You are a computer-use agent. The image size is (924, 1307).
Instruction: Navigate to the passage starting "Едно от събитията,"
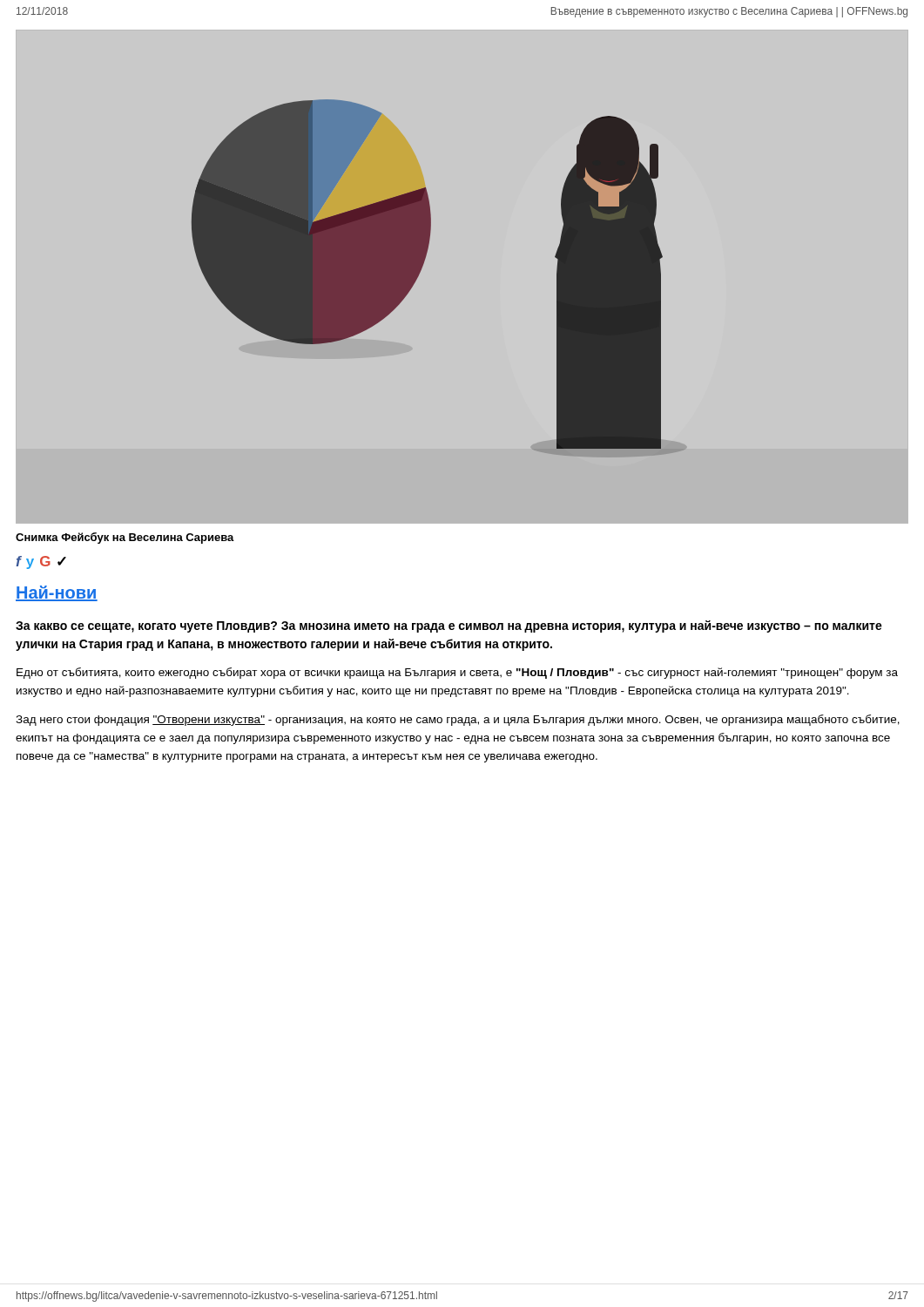[x=457, y=681]
